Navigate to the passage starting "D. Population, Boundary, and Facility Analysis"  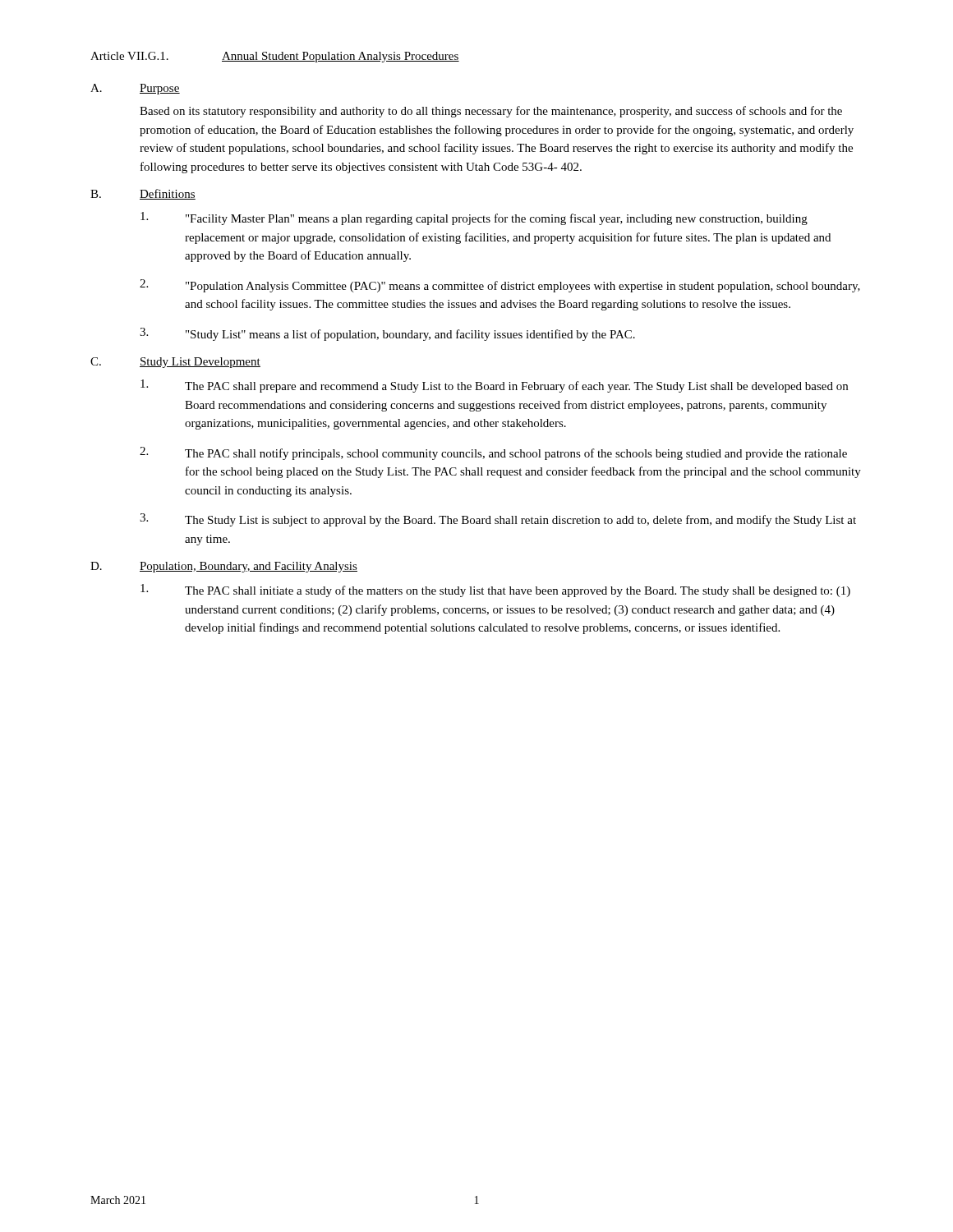coord(224,566)
